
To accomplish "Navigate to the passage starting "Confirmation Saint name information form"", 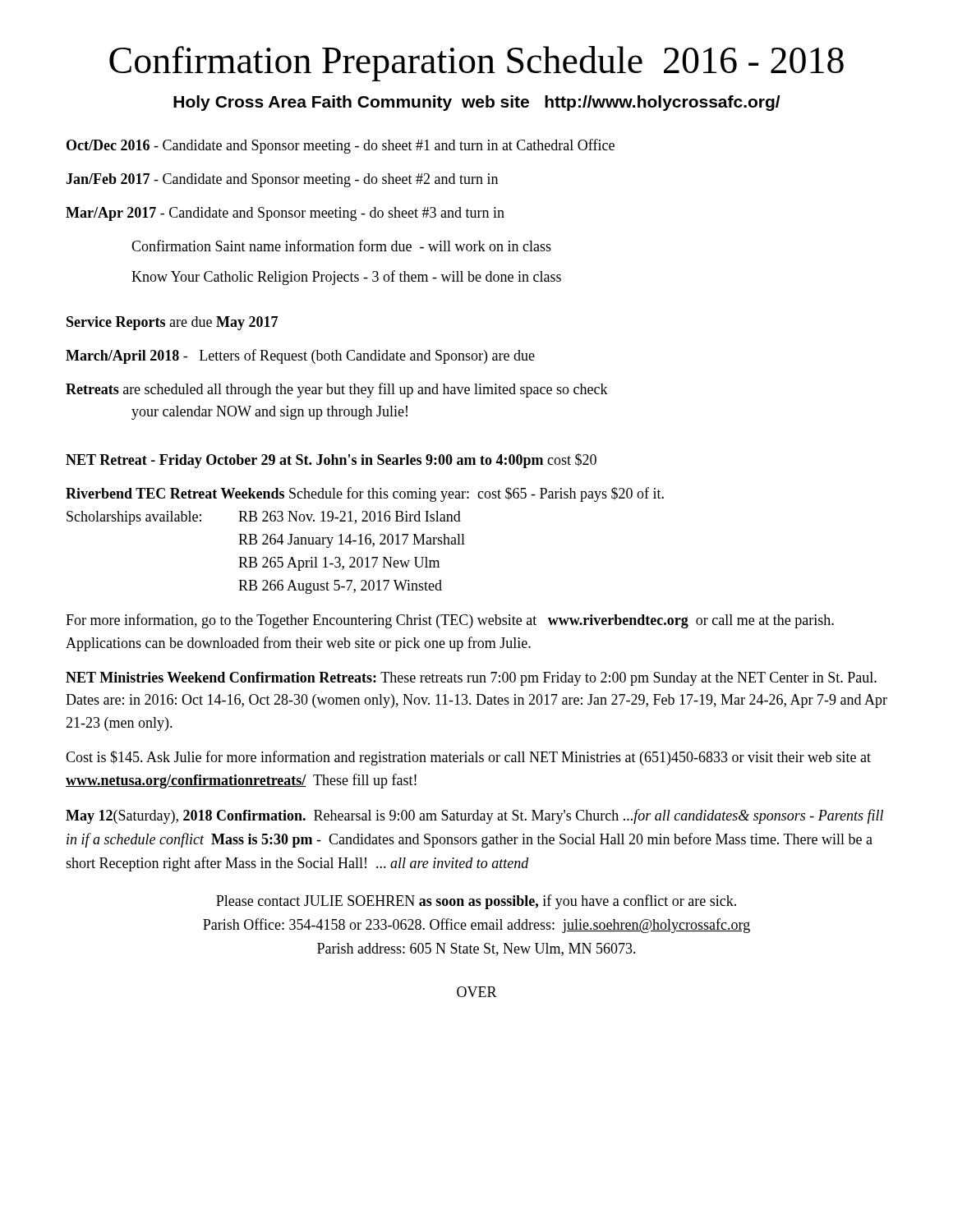I will [341, 247].
